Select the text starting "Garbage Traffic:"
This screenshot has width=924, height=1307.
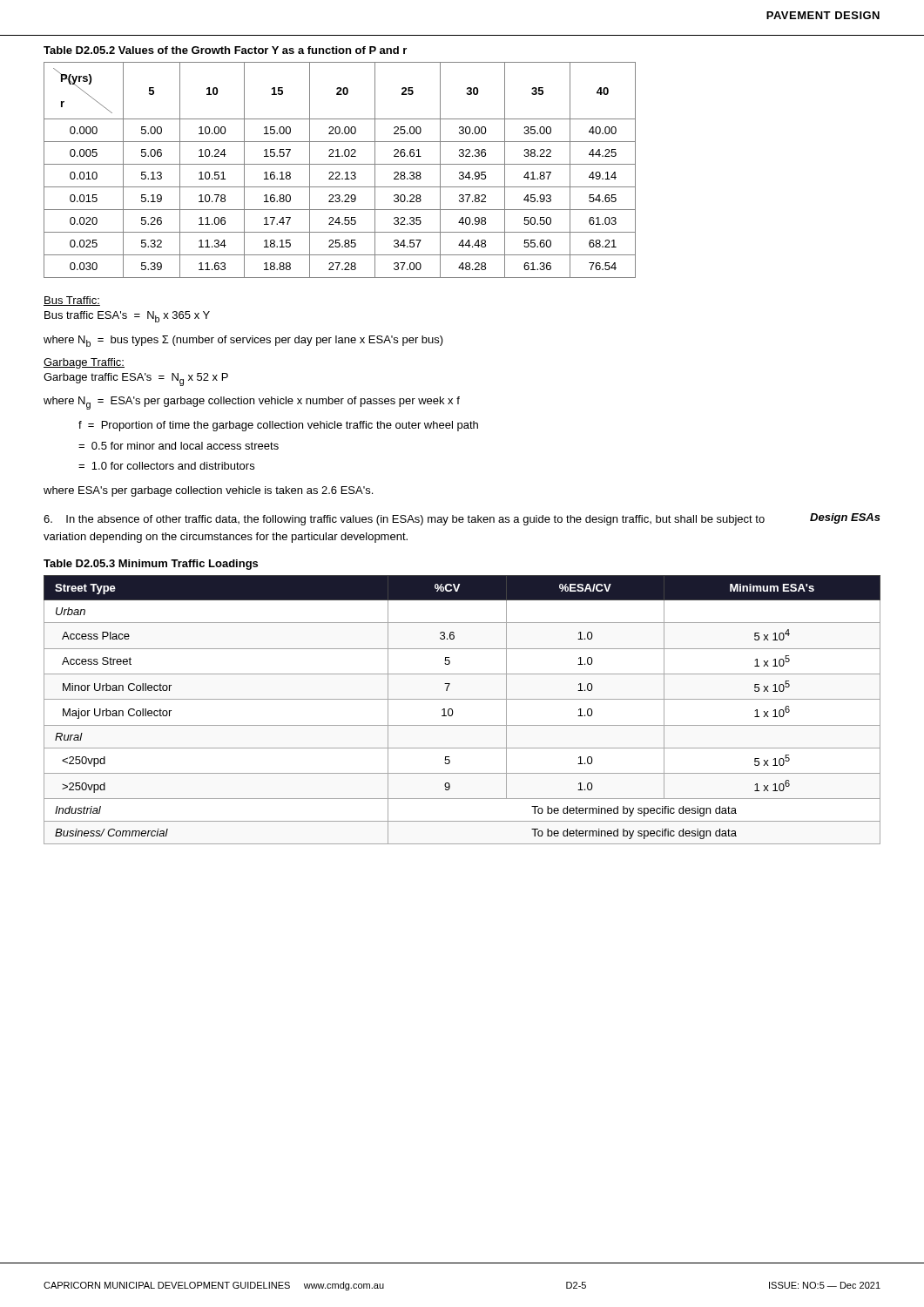(x=84, y=362)
